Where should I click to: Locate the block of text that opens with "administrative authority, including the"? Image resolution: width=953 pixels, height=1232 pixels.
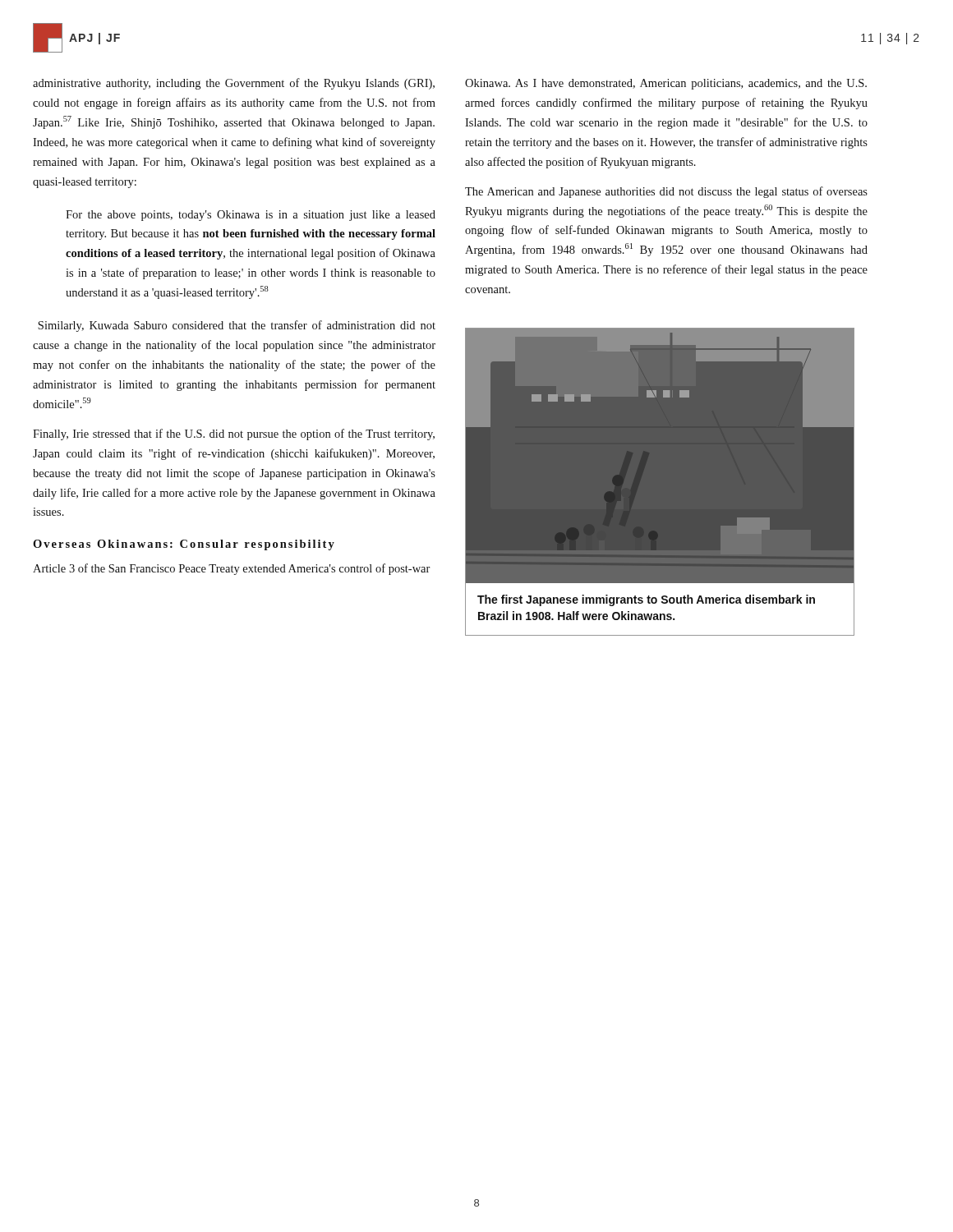(x=234, y=132)
